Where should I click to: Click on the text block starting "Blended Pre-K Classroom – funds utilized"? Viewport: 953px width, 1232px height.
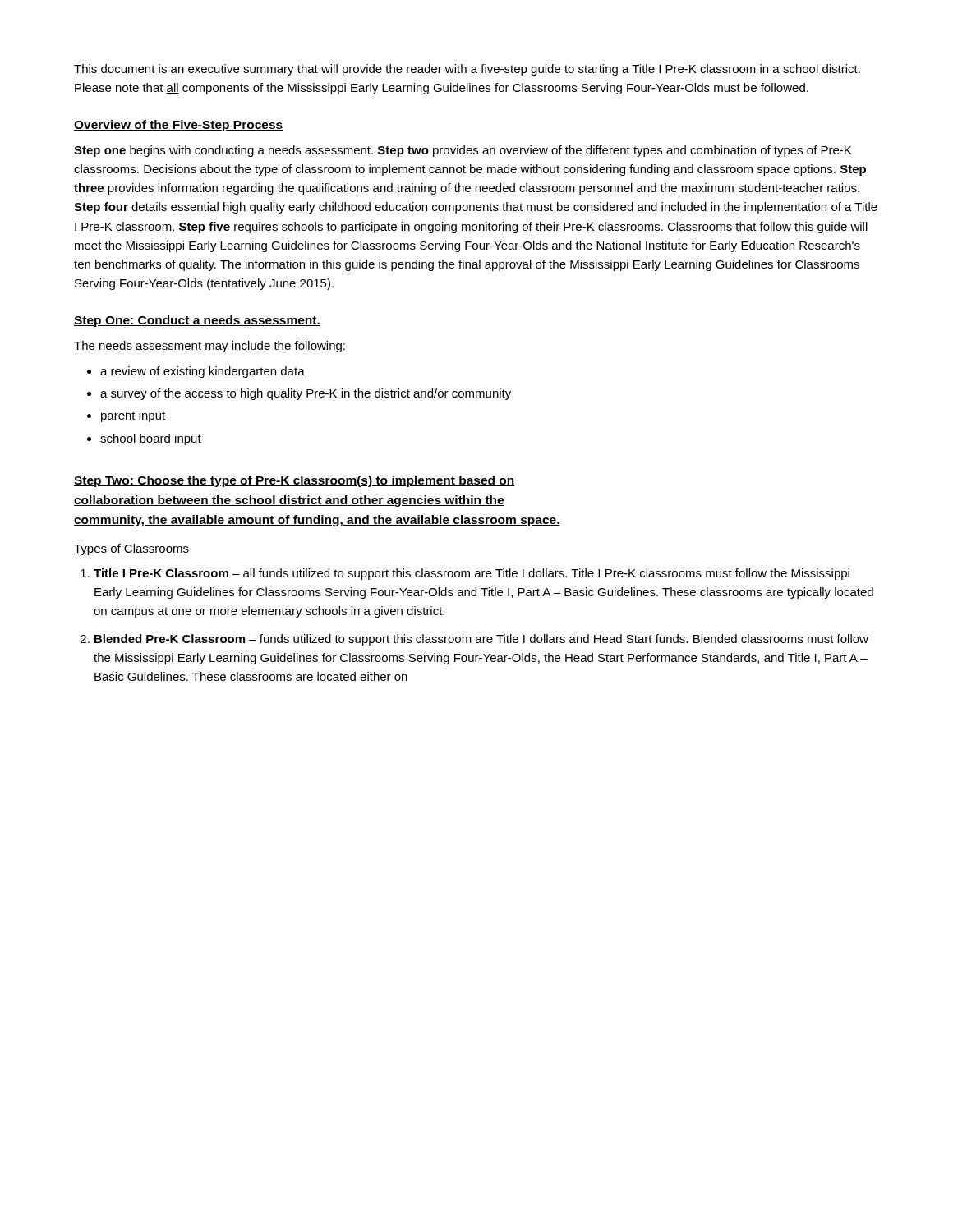[x=481, y=657]
